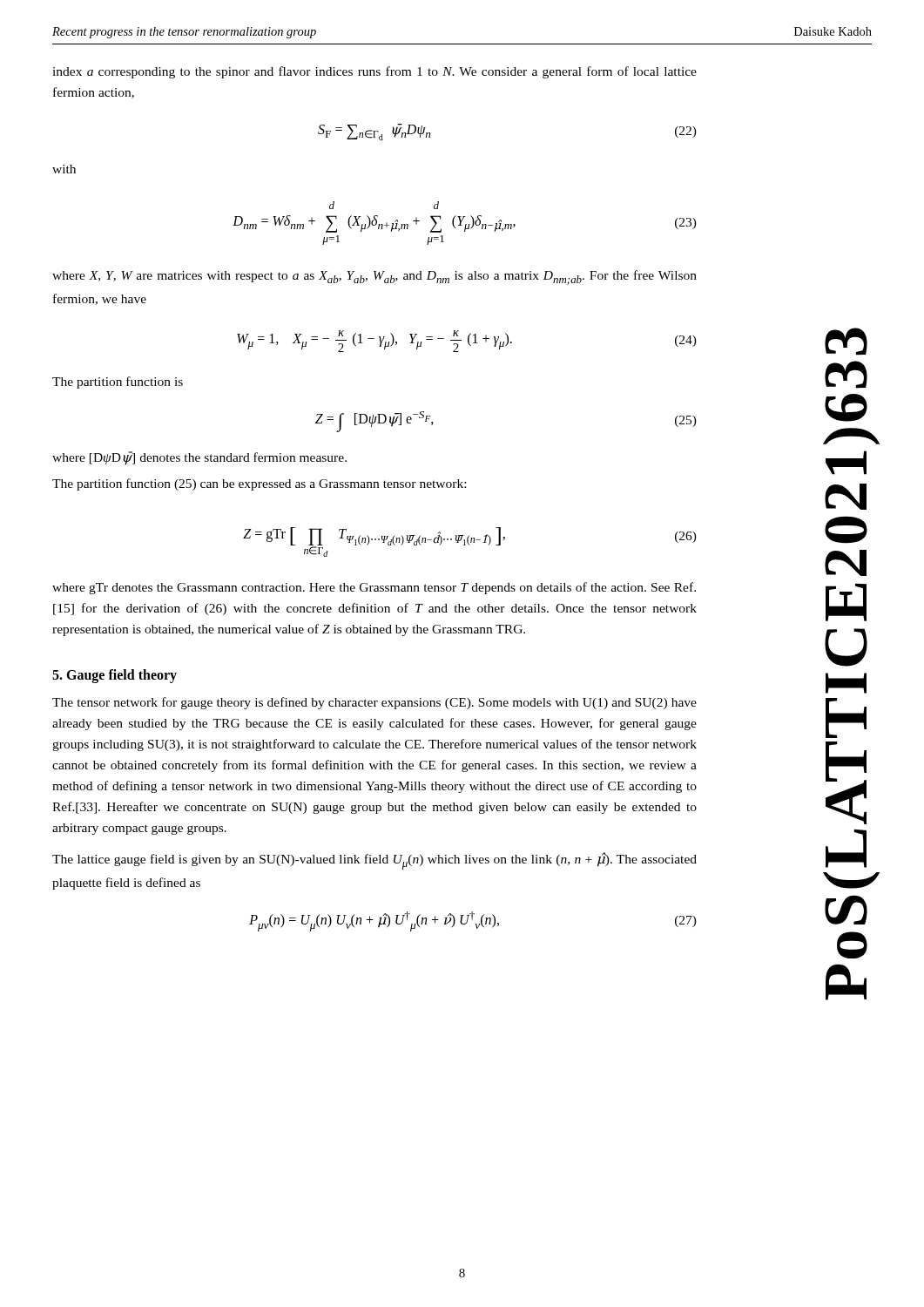Where does it say "where [DψDψ̄] denotes the standard fermion measure."?
924x1307 pixels.
click(200, 457)
